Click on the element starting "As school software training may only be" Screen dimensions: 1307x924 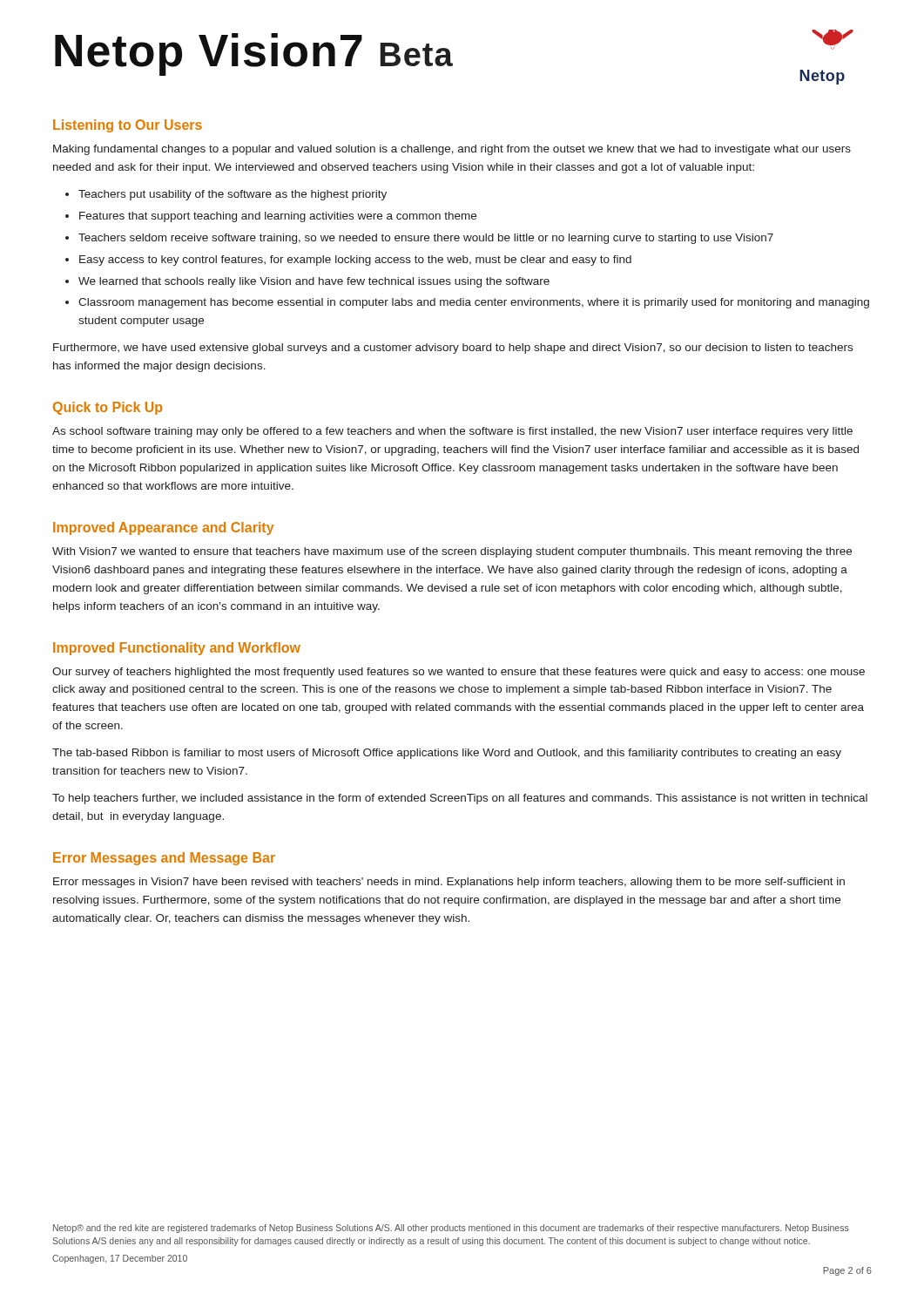tap(456, 458)
